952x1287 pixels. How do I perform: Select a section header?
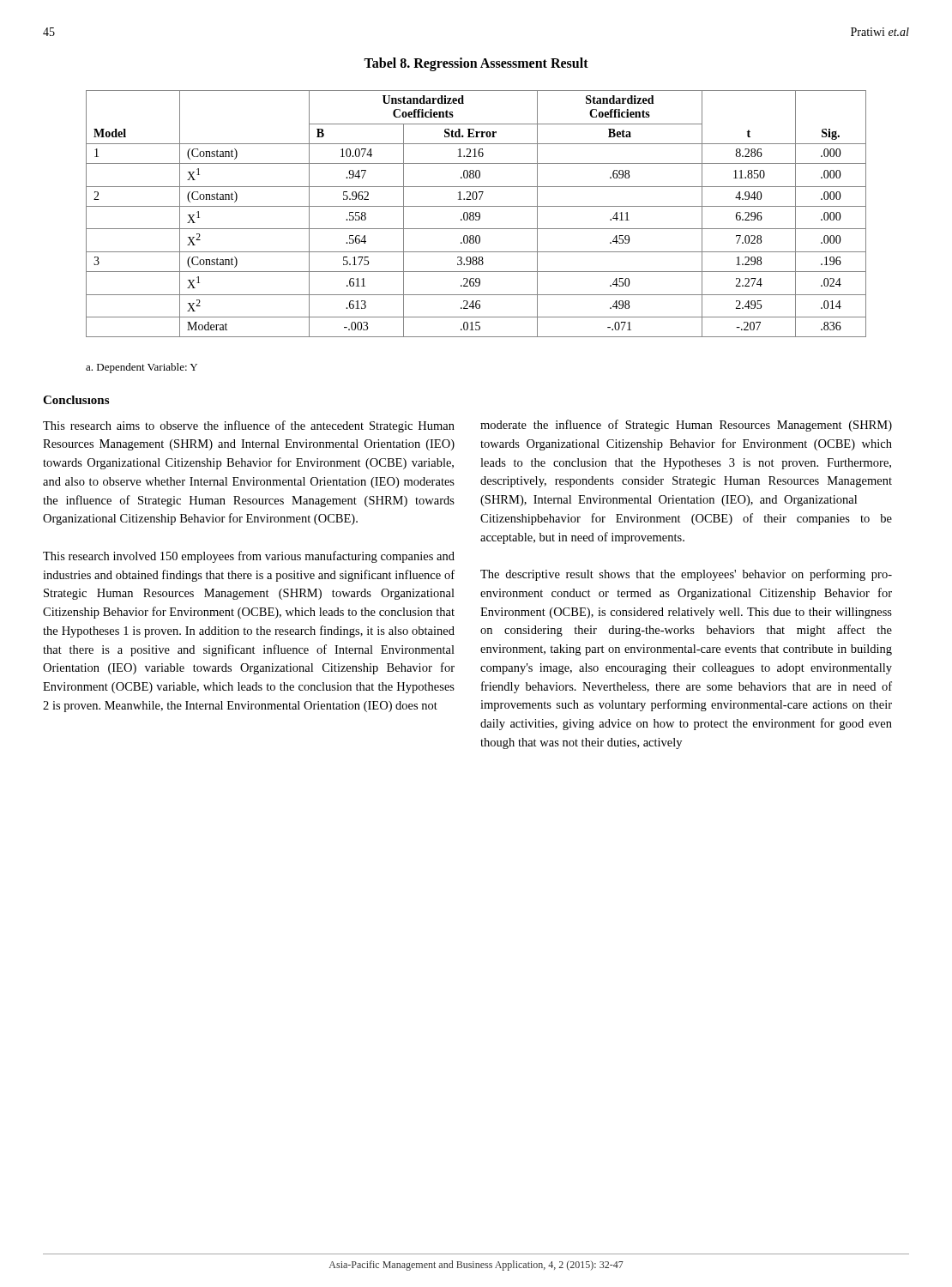(76, 400)
